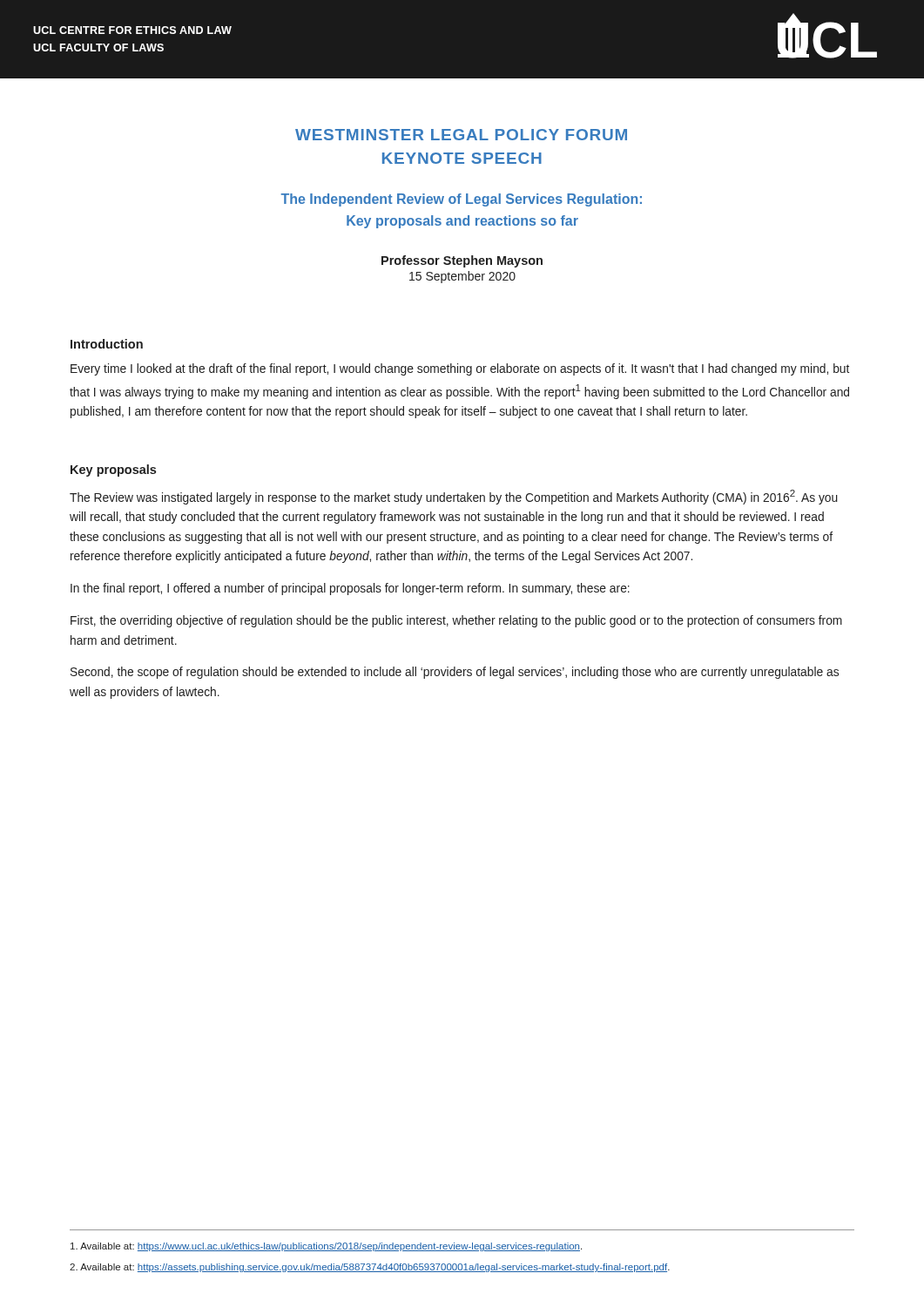
Task: Navigate to the text starting "The Review was instigated largely in response to"
Action: (454, 525)
